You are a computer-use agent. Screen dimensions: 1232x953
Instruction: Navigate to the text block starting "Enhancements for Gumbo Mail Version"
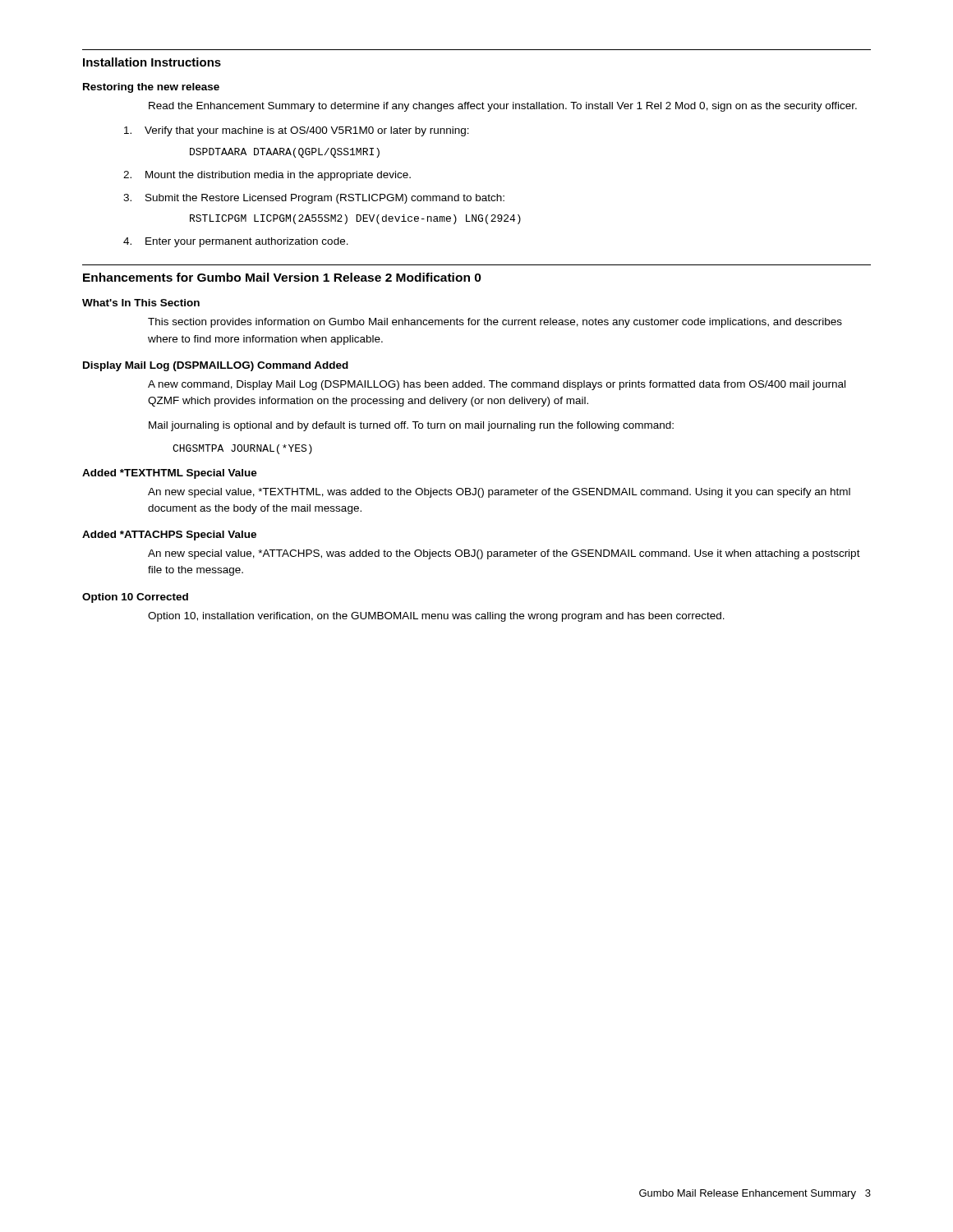coord(282,277)
